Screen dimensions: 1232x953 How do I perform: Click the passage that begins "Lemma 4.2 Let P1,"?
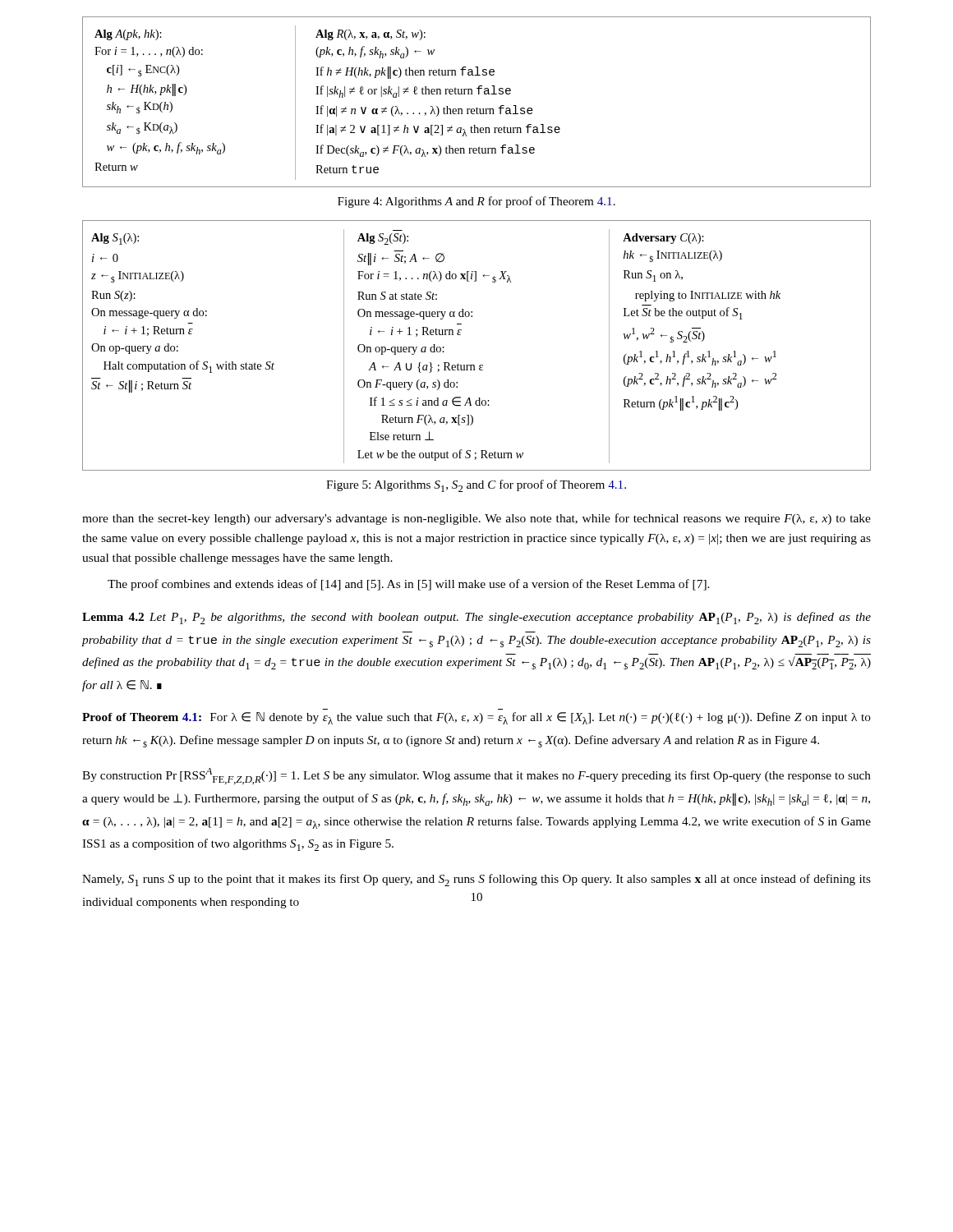click(476, 651)
